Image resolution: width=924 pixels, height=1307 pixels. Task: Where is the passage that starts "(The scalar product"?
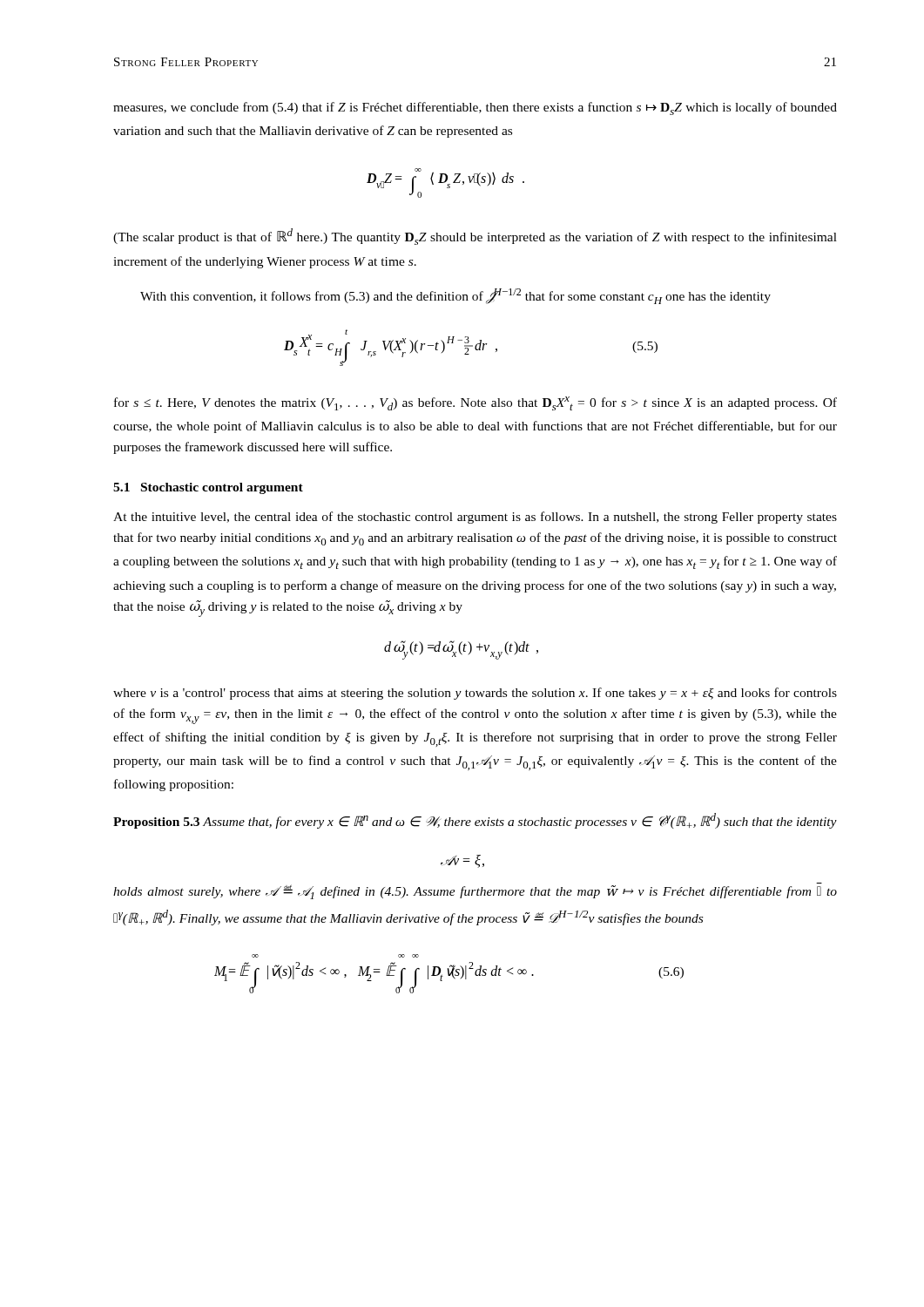coord(475,237)
